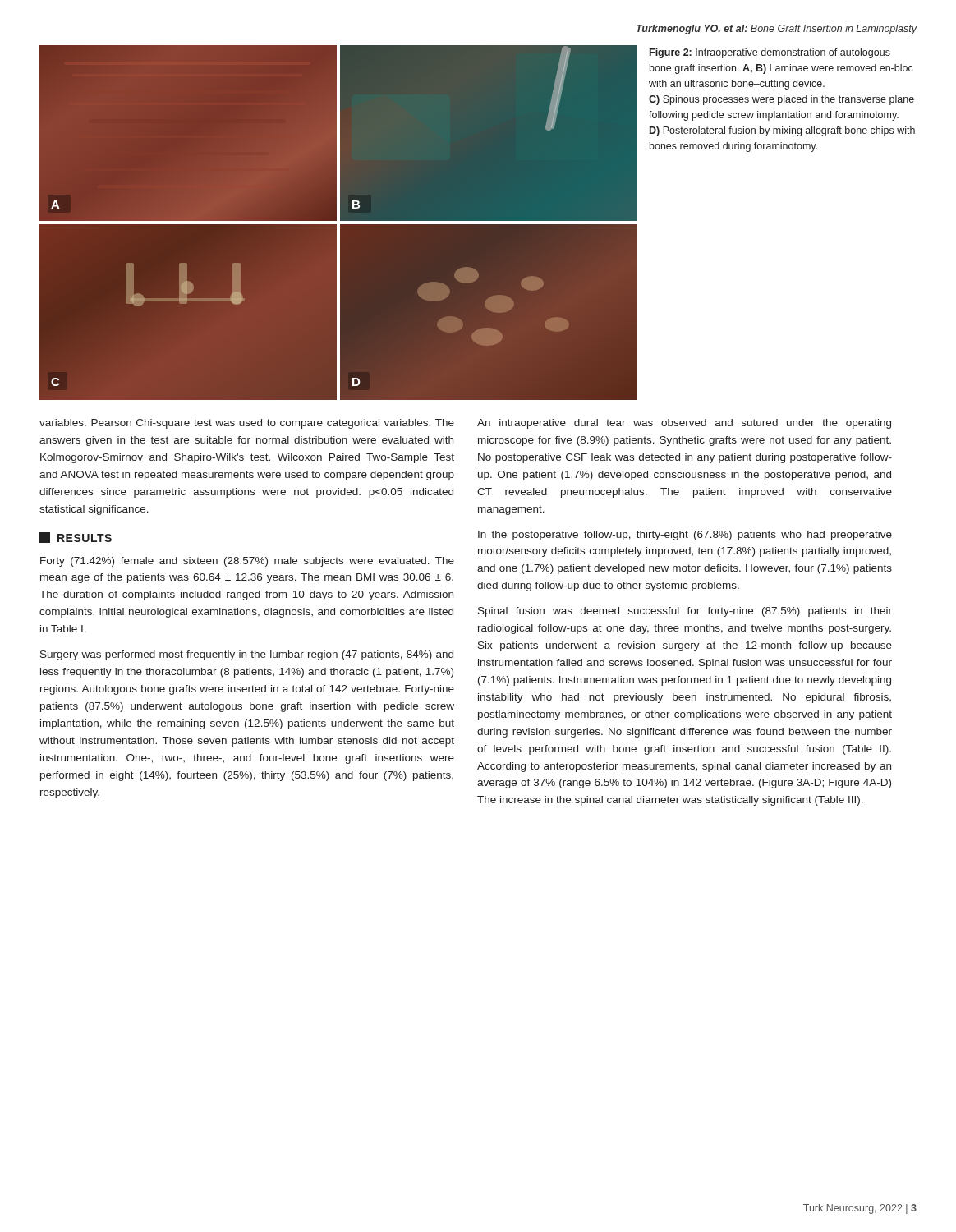This screenshot has height=1232, width=956.
Task: Locate the photo
Action: pyautogui.click(x=338, y=223)
